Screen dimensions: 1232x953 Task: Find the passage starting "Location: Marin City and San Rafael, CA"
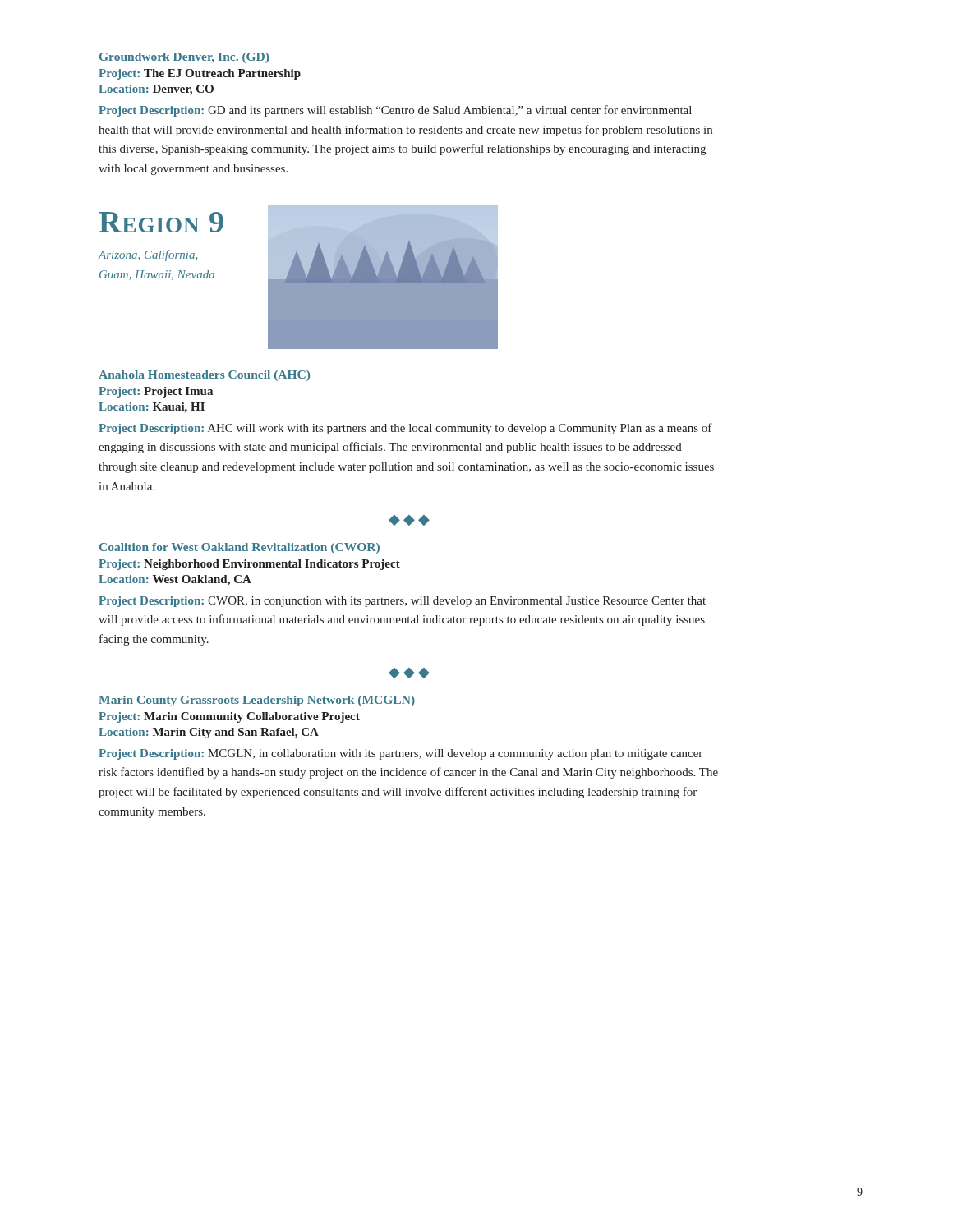coord(209,731)
